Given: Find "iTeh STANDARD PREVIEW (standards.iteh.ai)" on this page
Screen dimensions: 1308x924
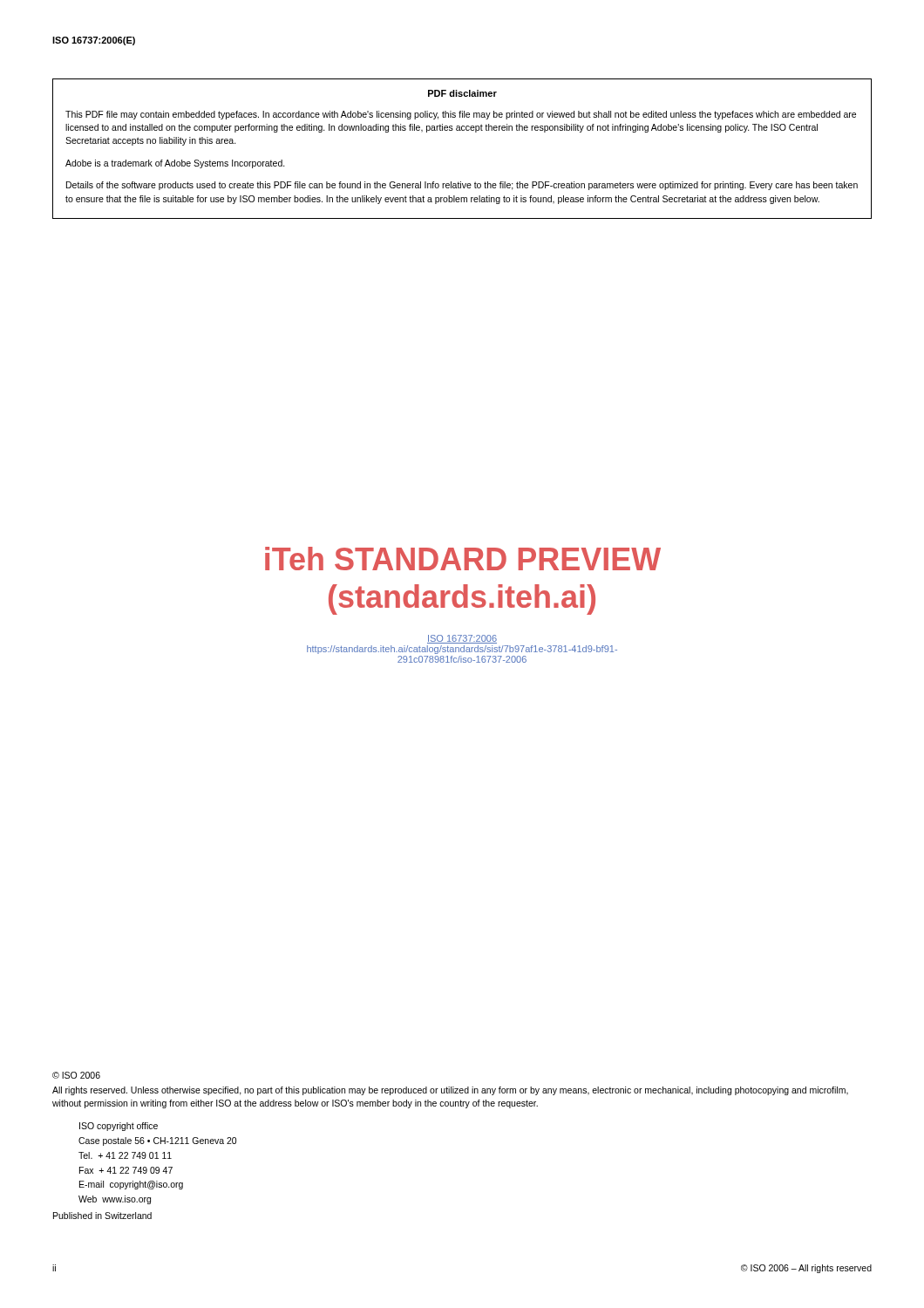Looking at the screenshot, I should (462, 578).
